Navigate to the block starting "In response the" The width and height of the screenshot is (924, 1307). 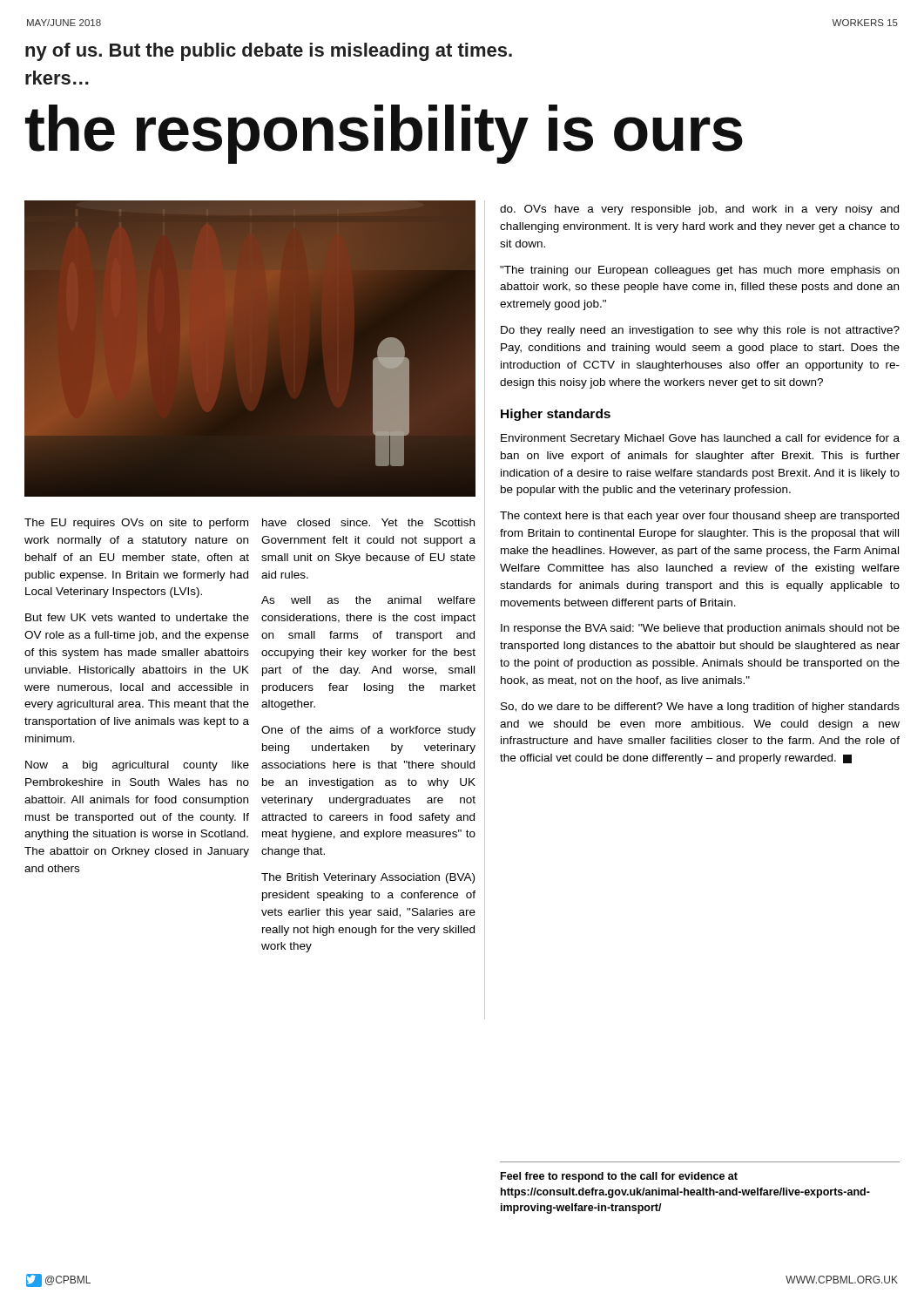700,654
